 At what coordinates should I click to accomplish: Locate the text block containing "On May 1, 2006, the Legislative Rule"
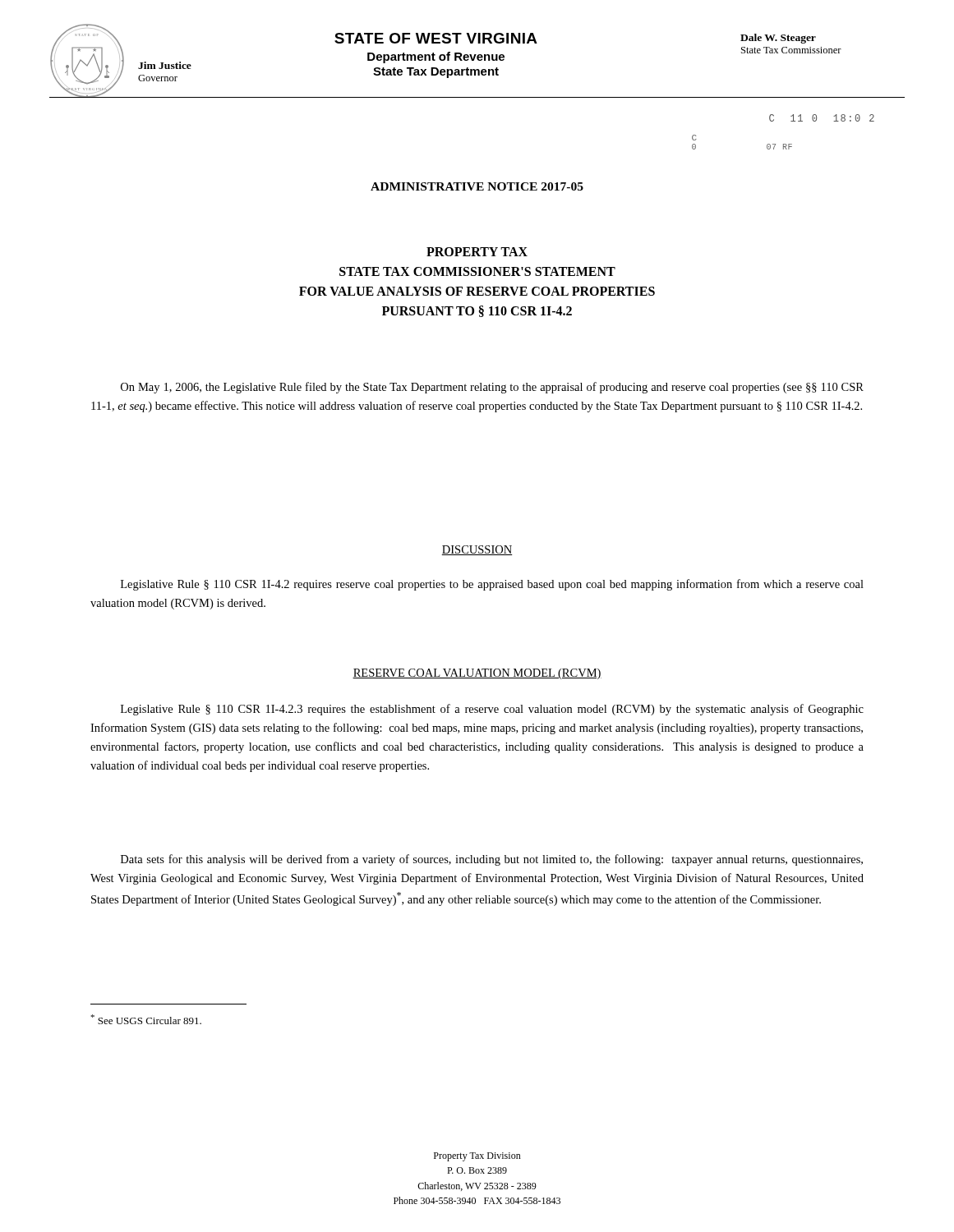tap(477, 397)
